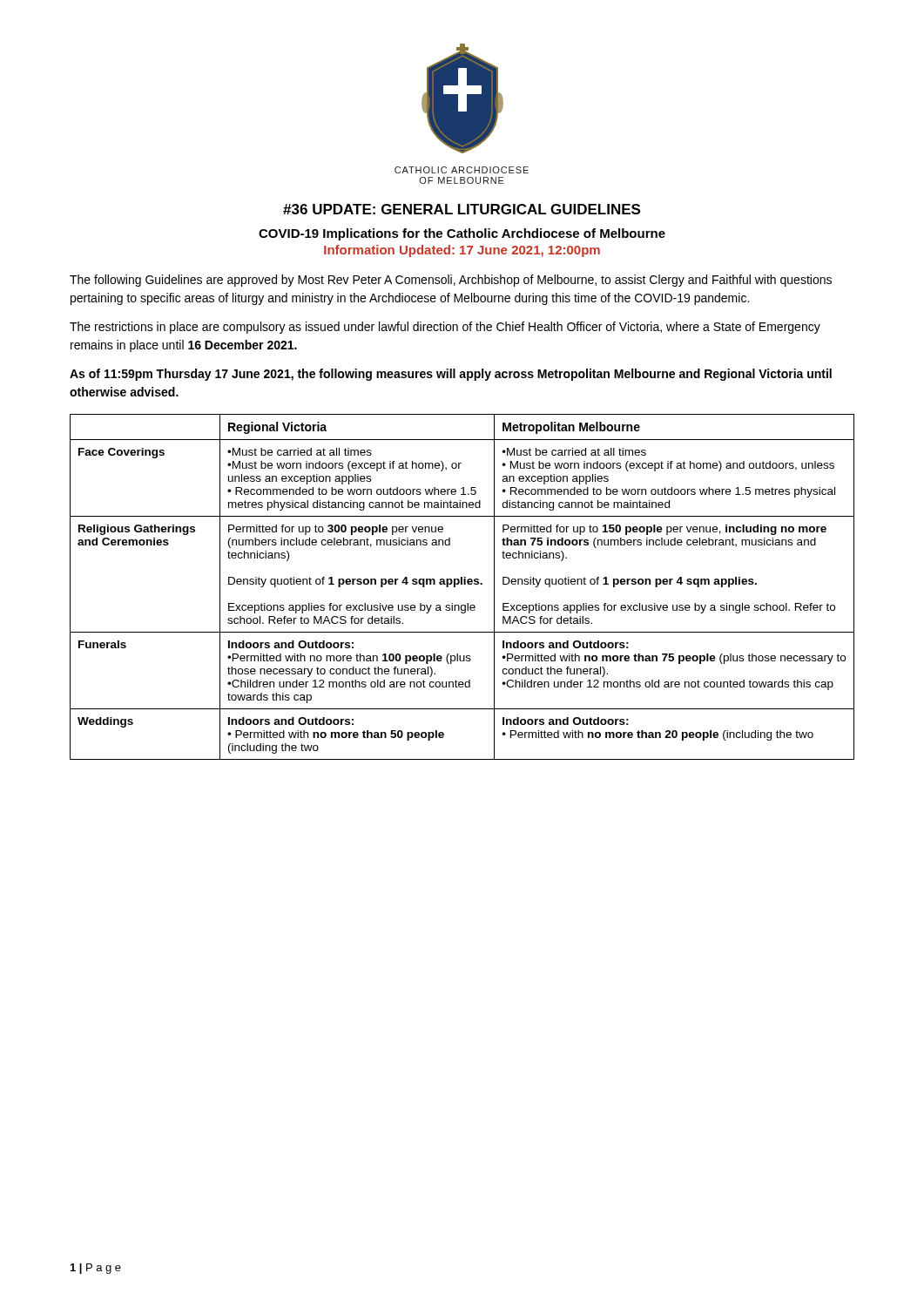The width and height of the screenshot is (924, 1307).
Task: Locate the table with the text "Face Coverings"
Action: pyautogui.click(x=462, y=587)
